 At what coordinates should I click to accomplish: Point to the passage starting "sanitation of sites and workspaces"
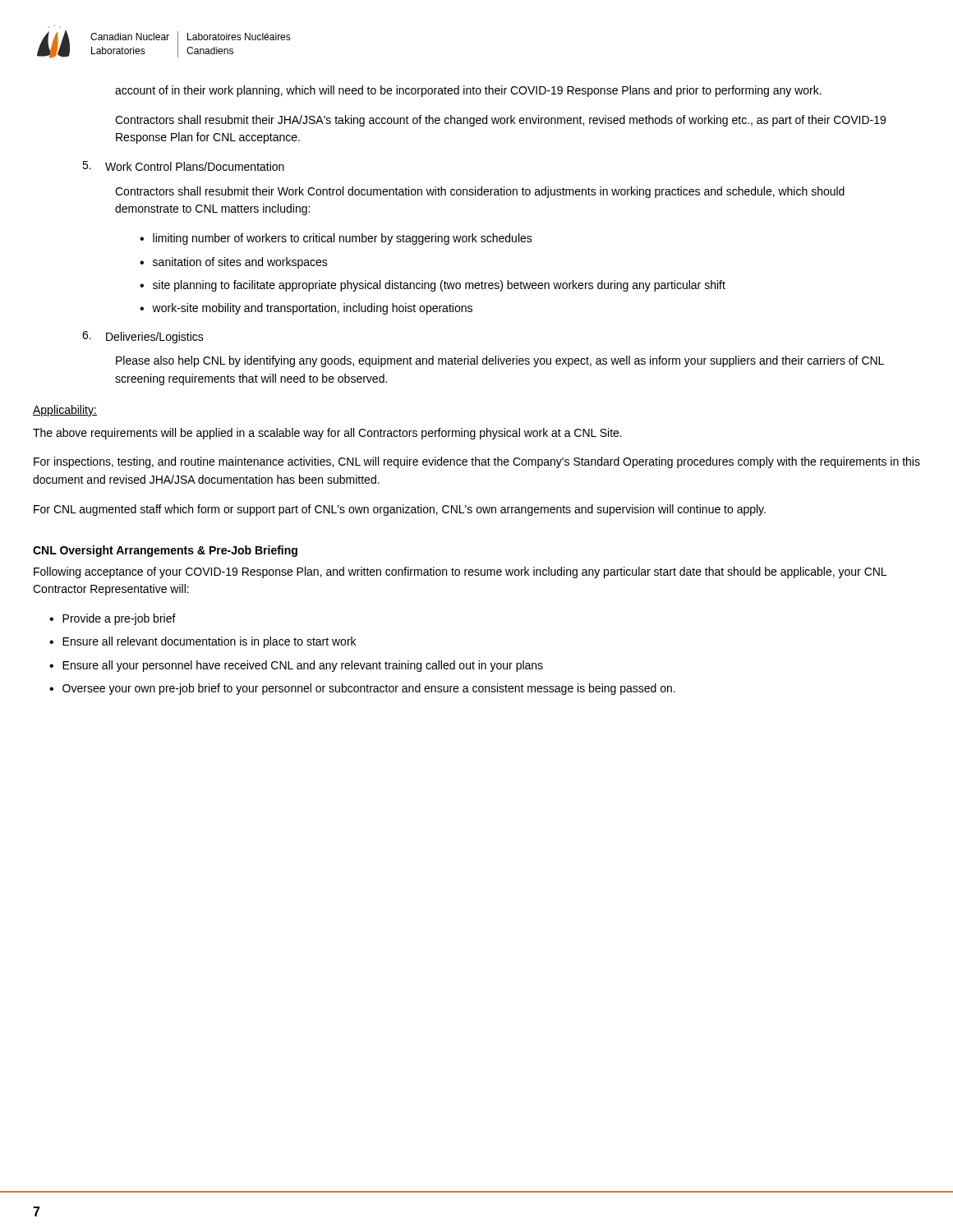coord(240,262)
